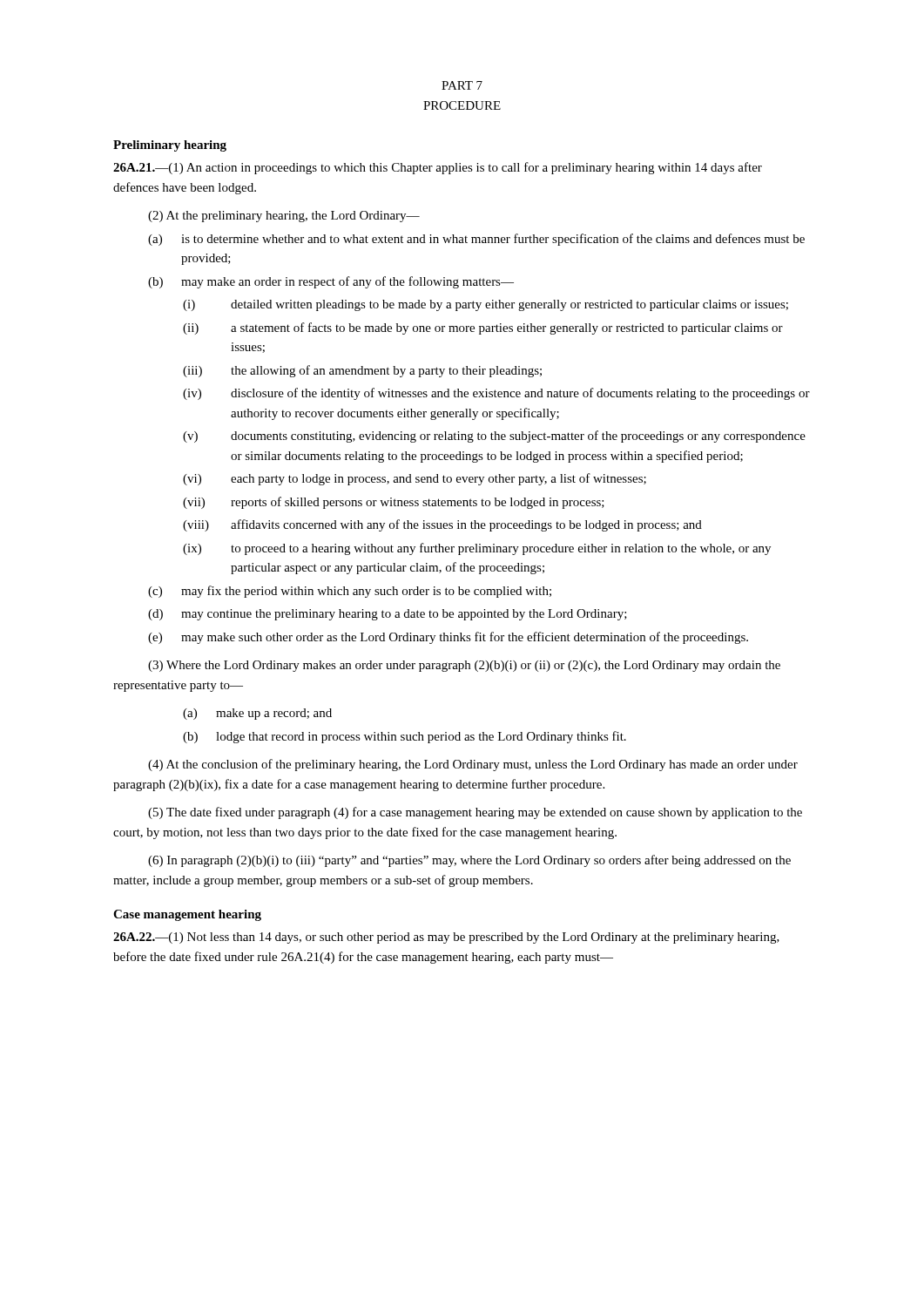
Task: Find the list item containing "(ix) to proceed to a"
Action: click(x=497, y=558)
